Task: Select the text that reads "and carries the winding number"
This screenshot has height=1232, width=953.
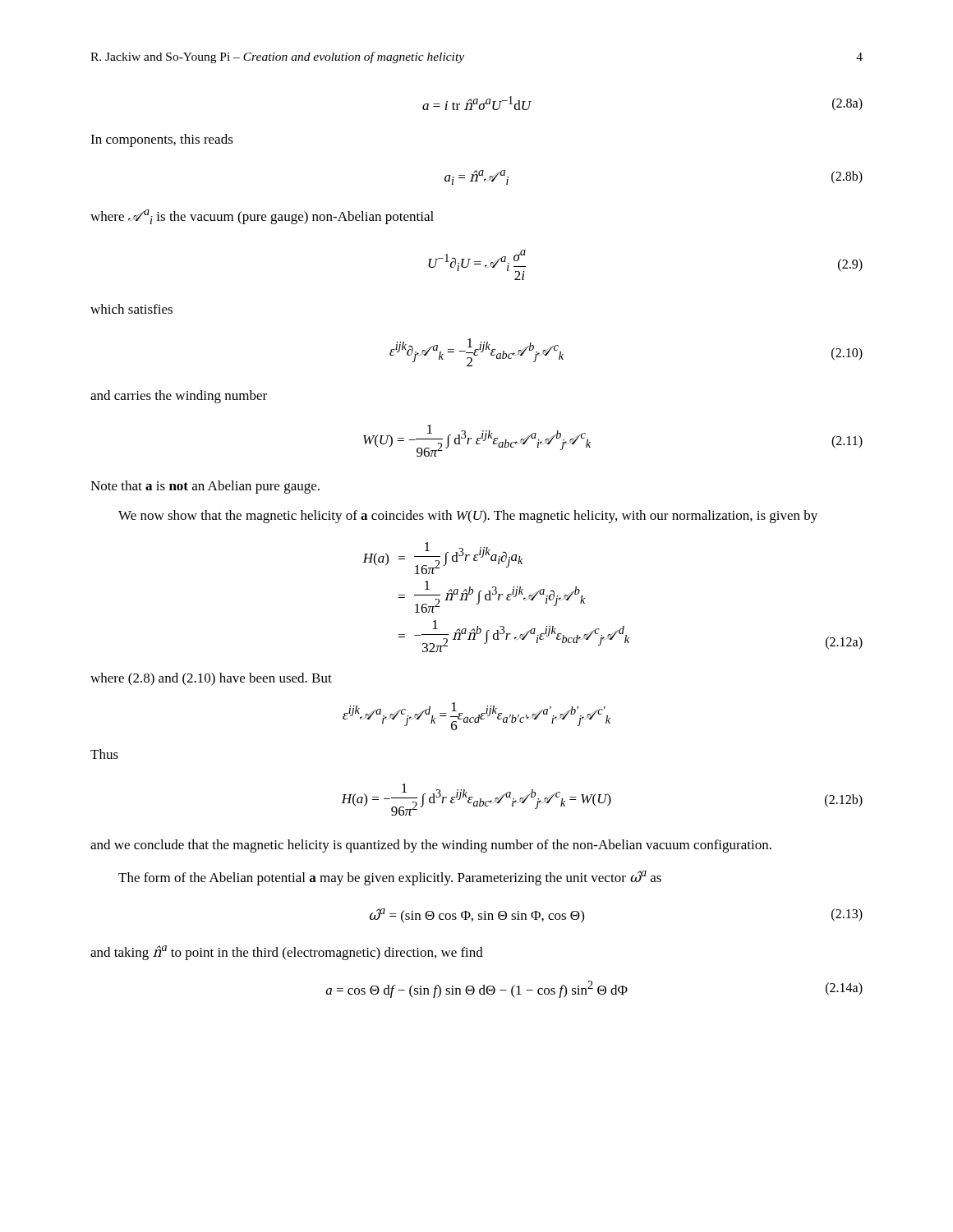Action: click(179, 396)
